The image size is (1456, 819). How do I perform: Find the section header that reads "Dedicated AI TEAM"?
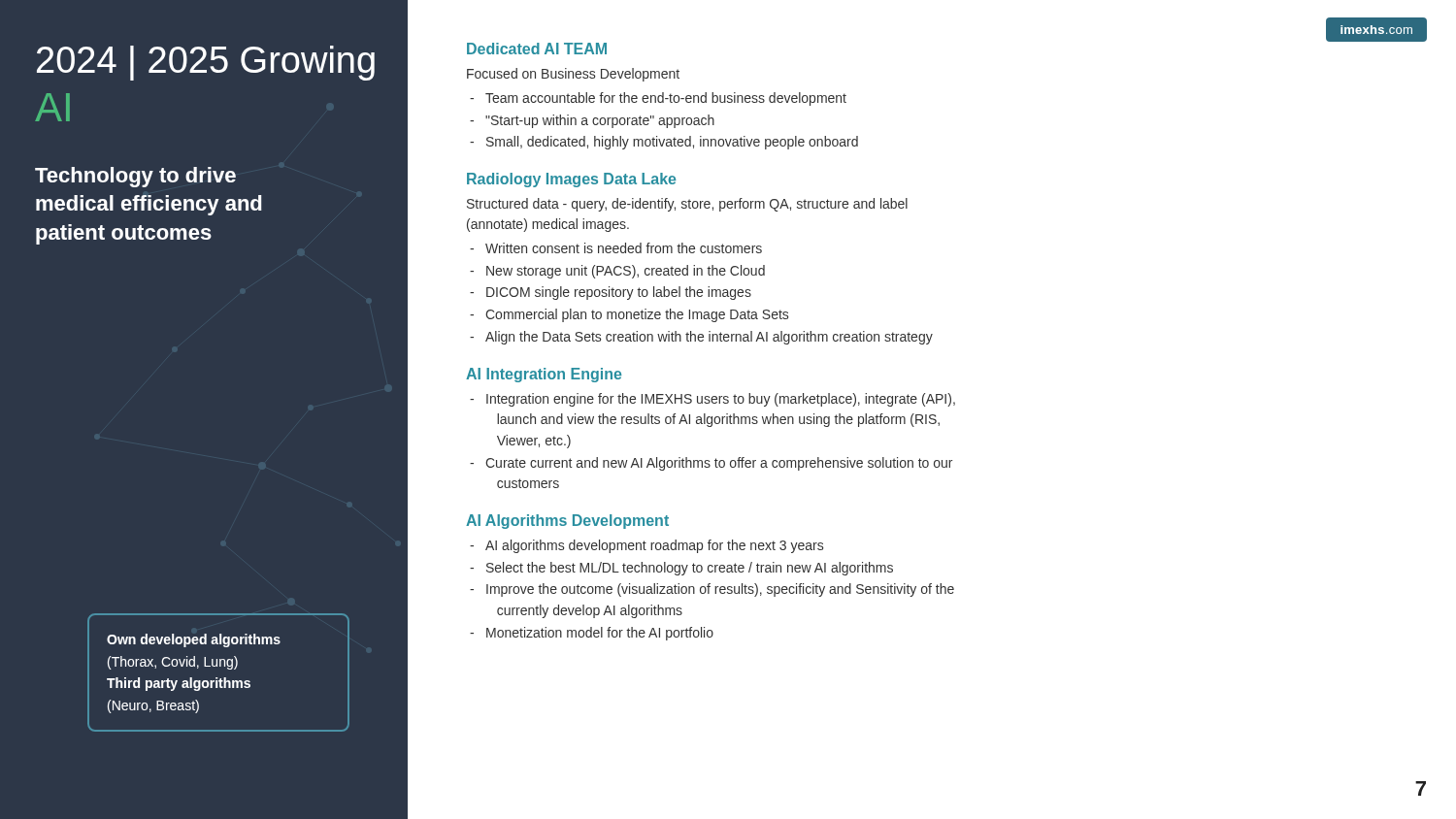[x=537, y=49]
